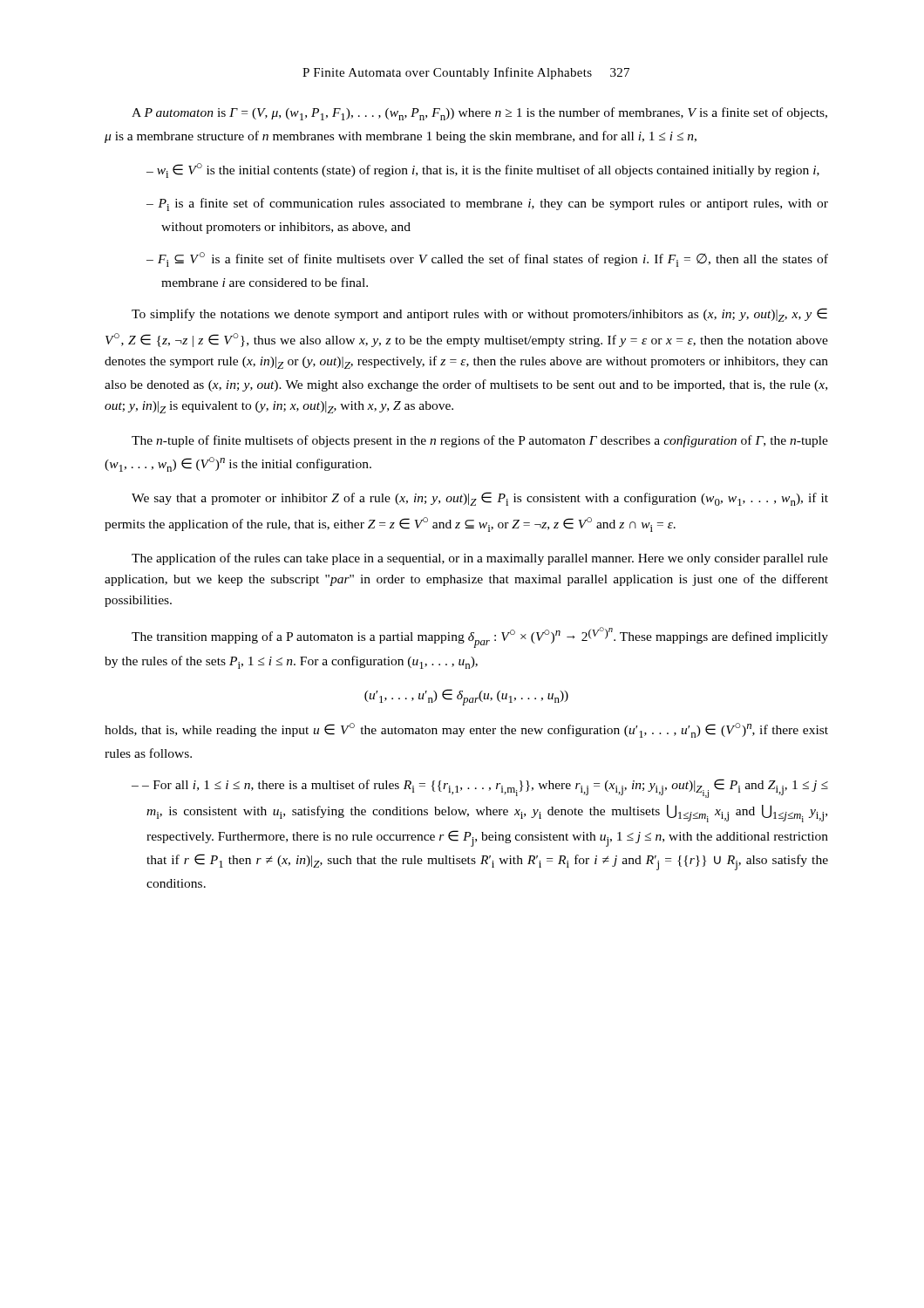Find the block on this page that starts "A P automaton is Γ ="
The image size is (924, 1308).
pos(466,125)
